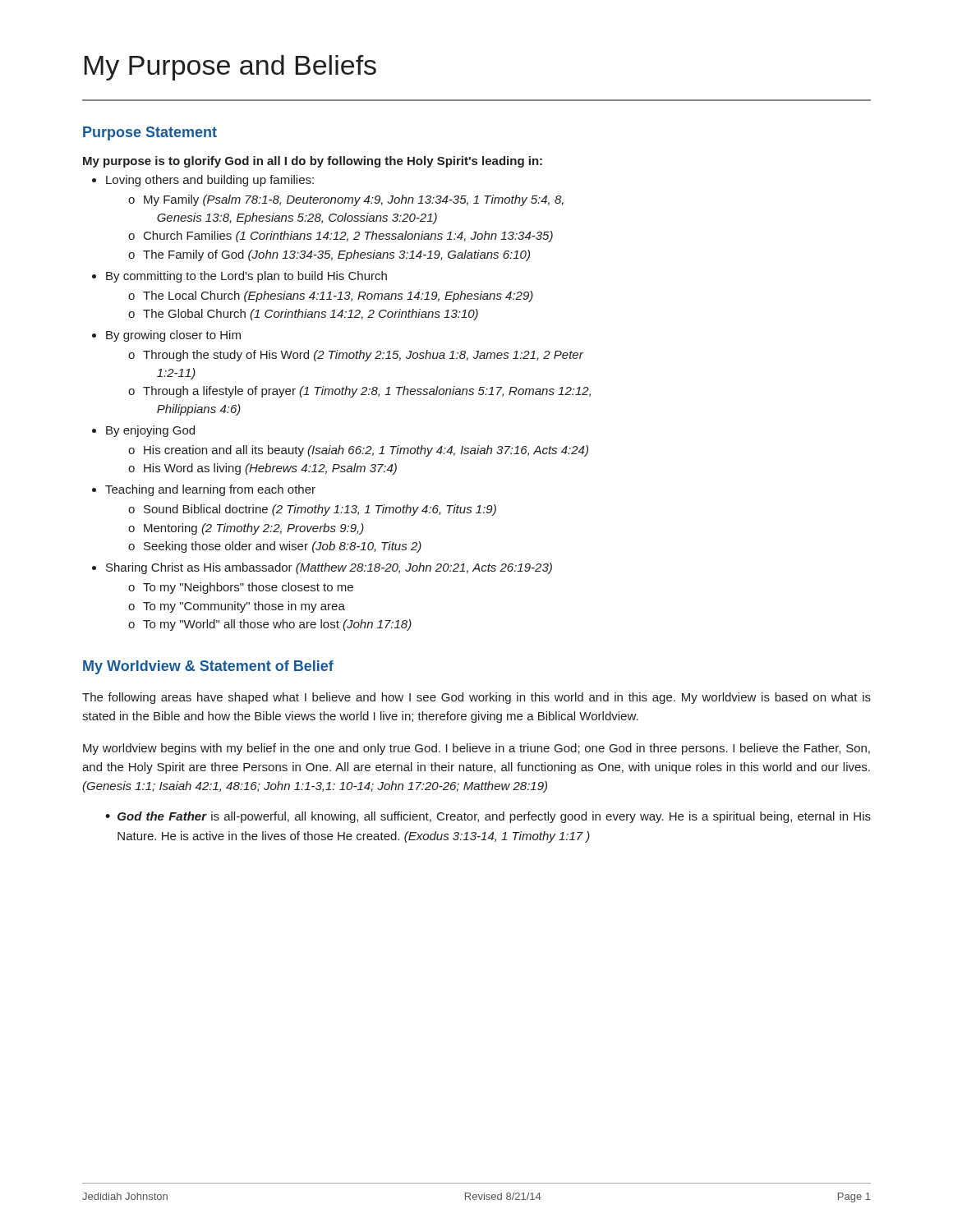Locate the text block containing "My purpose is to glorify God"

click(x=476, y=161)
